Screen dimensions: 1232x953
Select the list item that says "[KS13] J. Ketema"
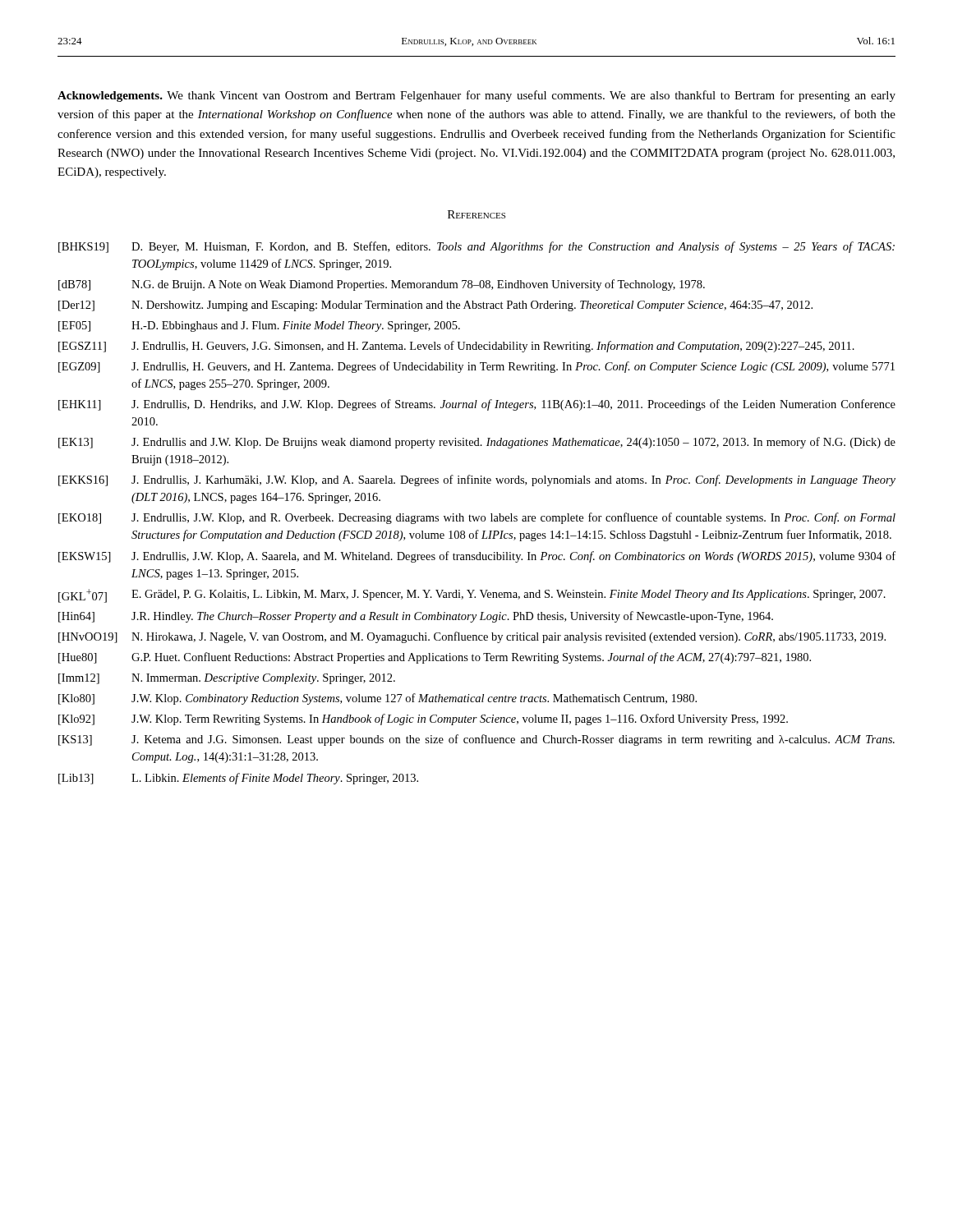click(476, 749)
